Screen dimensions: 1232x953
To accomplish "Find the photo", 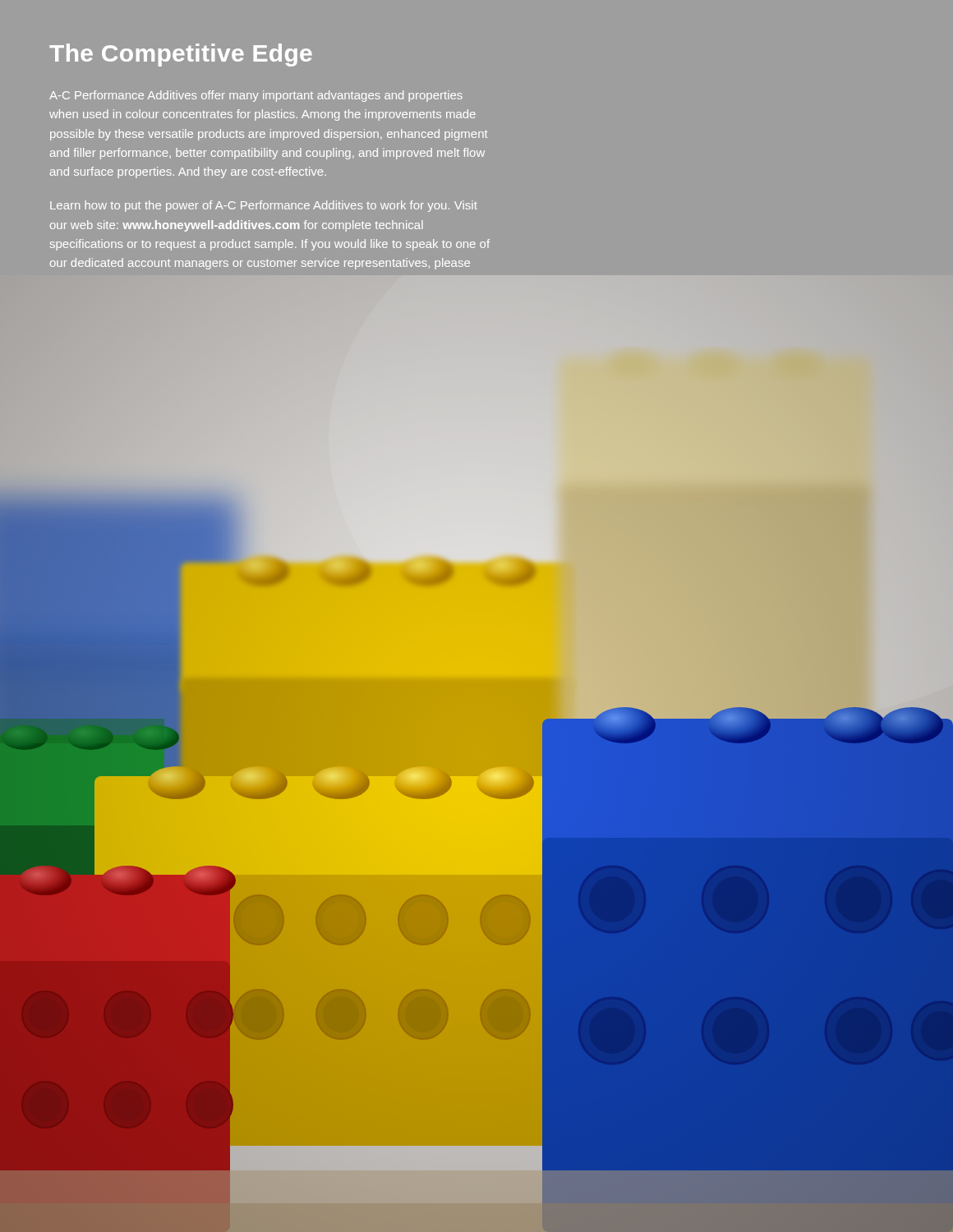I will click(x=476, y=754).
